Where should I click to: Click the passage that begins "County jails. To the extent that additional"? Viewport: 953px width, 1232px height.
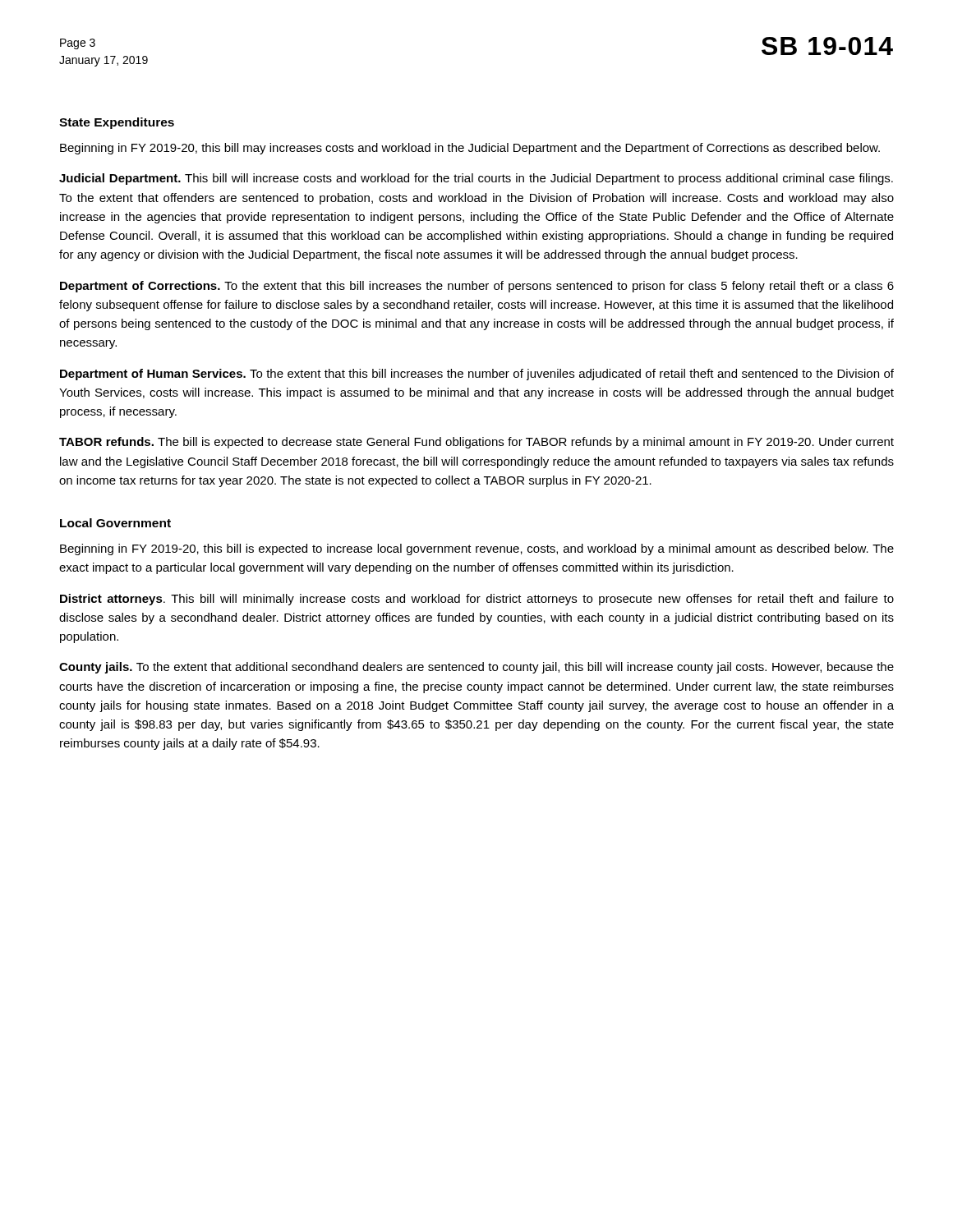click(476, 705)
